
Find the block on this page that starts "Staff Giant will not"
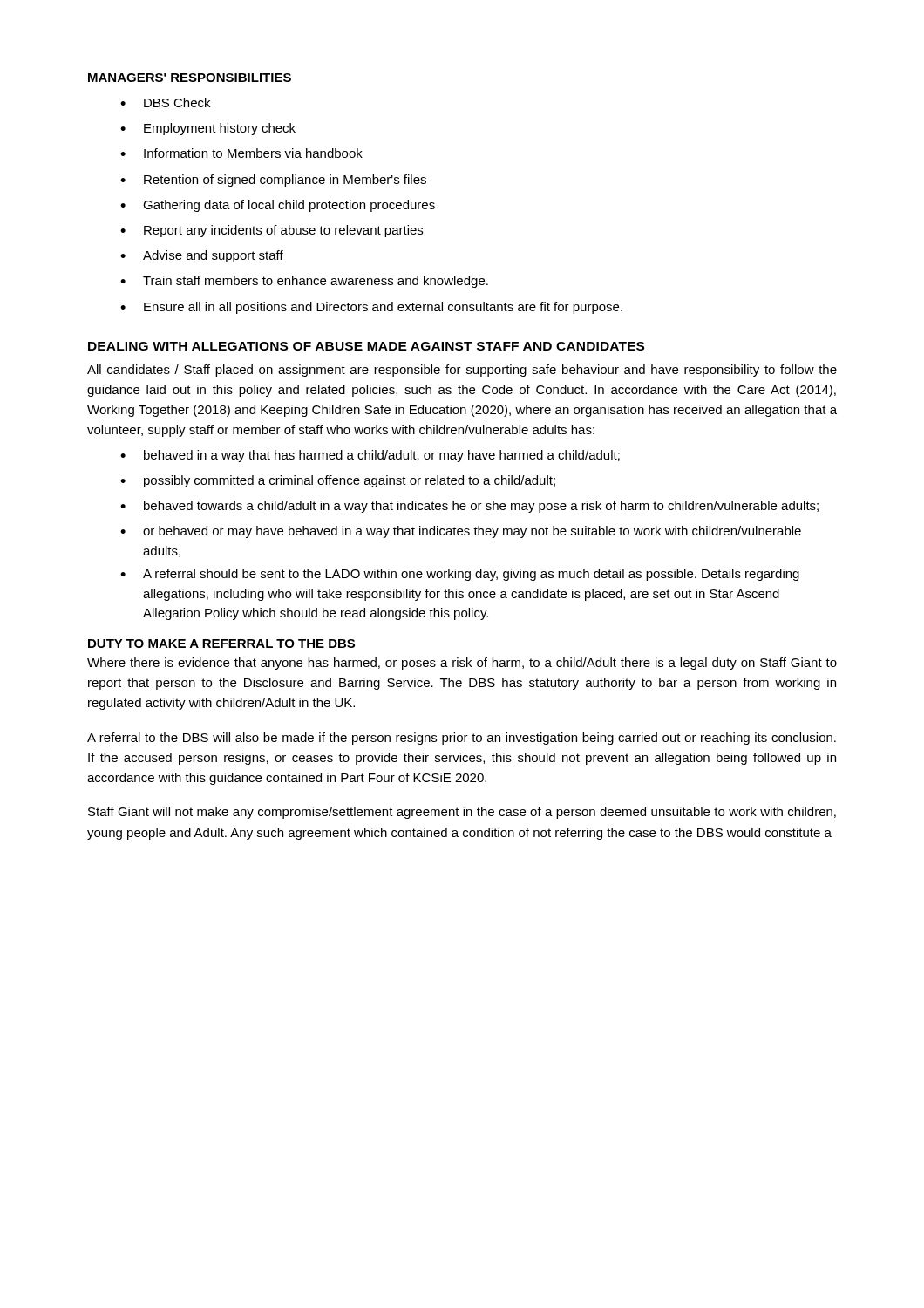[x=462, y=822]
